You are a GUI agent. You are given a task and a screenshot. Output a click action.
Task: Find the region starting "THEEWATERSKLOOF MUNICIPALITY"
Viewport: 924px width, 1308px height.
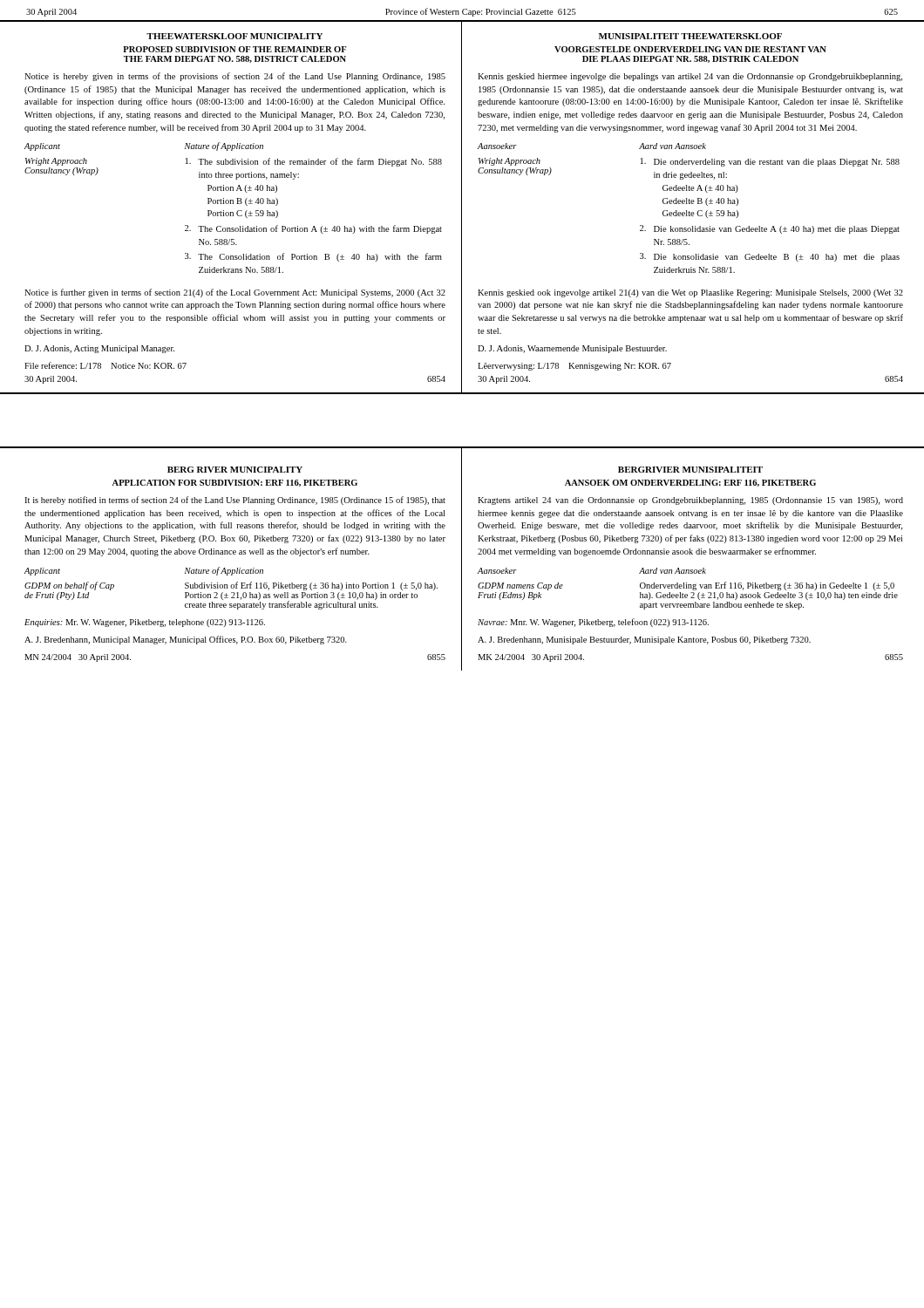coord(235,36)
